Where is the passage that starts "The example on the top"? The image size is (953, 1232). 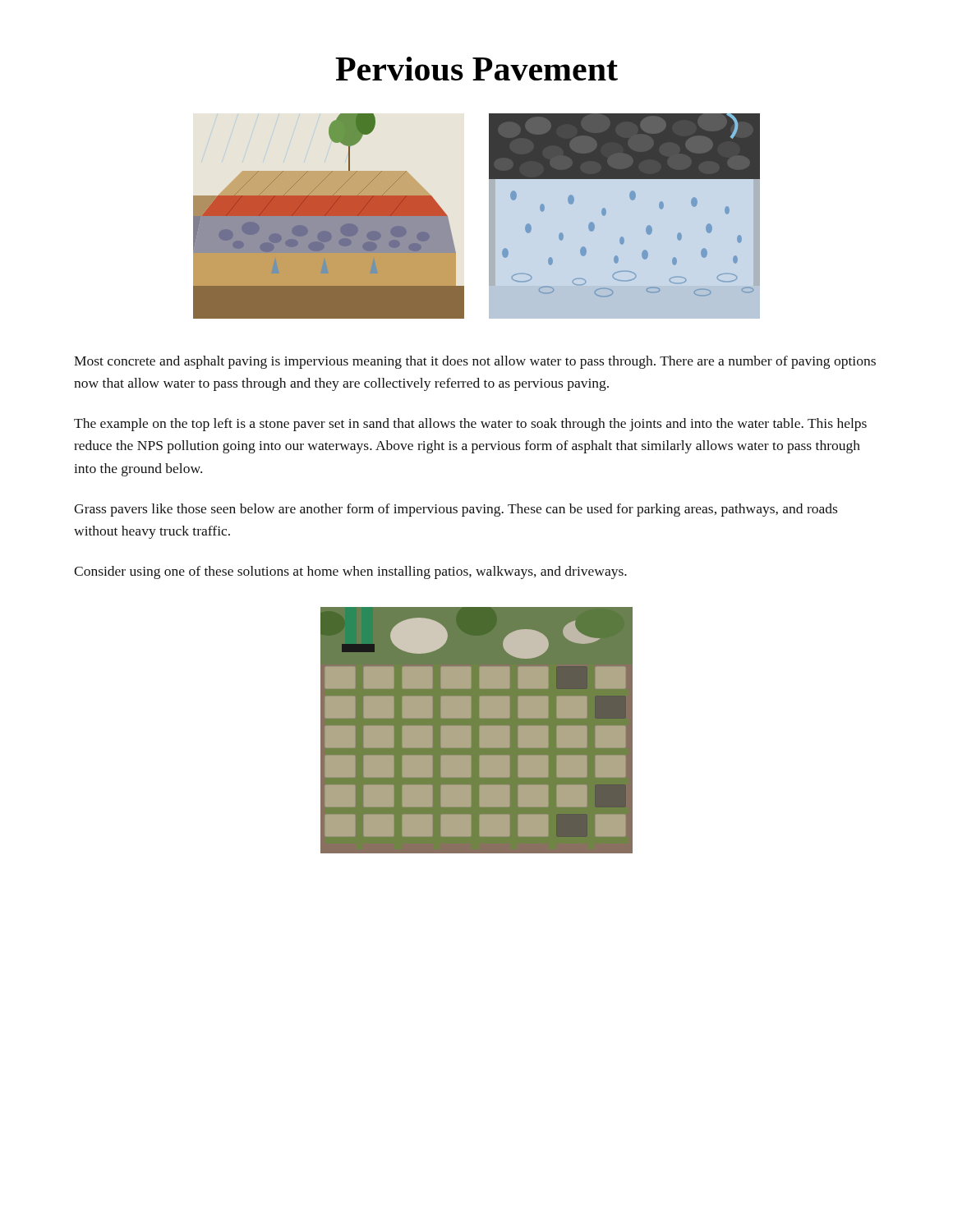(470, 445)
